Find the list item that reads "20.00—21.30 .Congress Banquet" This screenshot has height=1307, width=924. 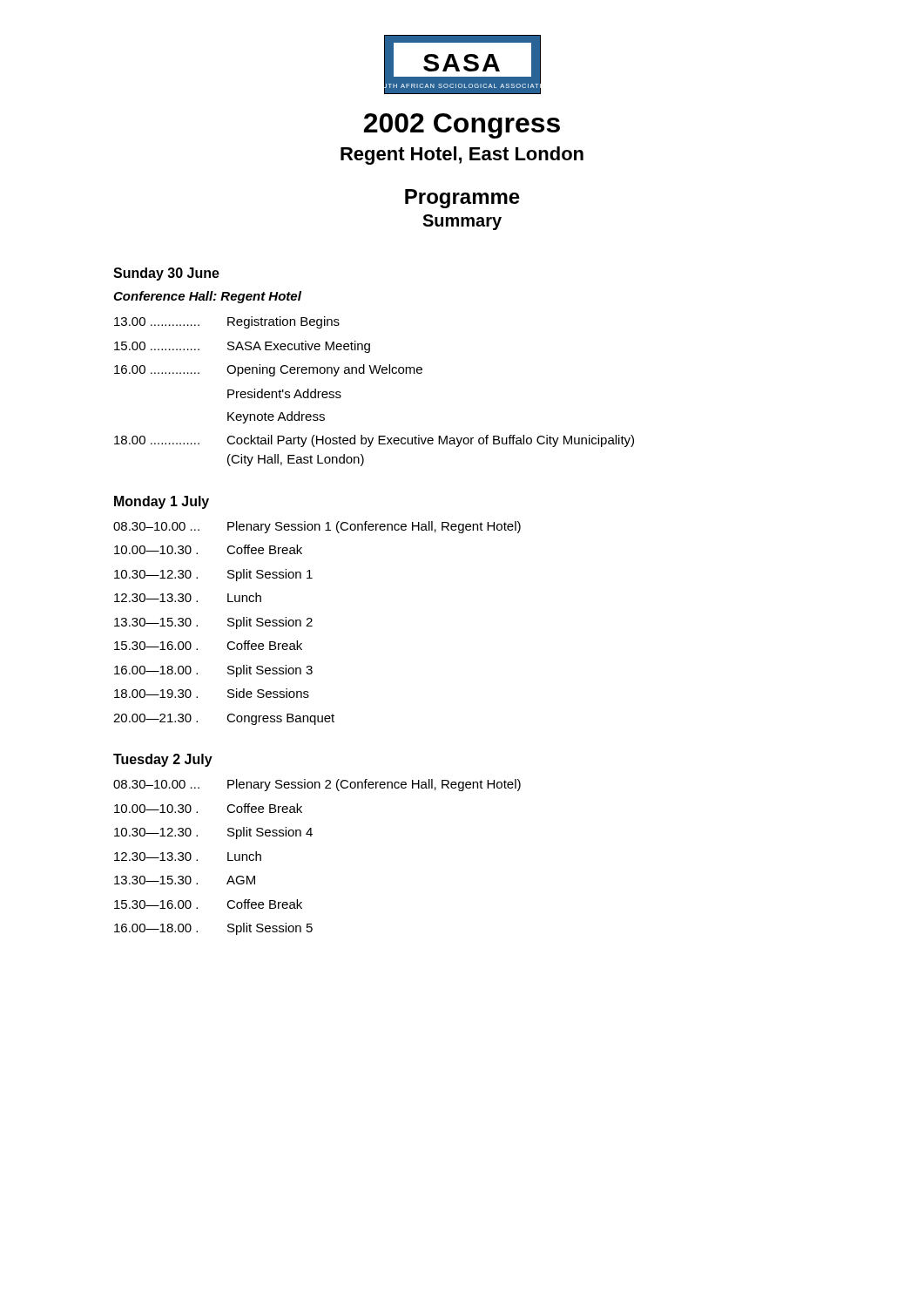click(224, 719)
